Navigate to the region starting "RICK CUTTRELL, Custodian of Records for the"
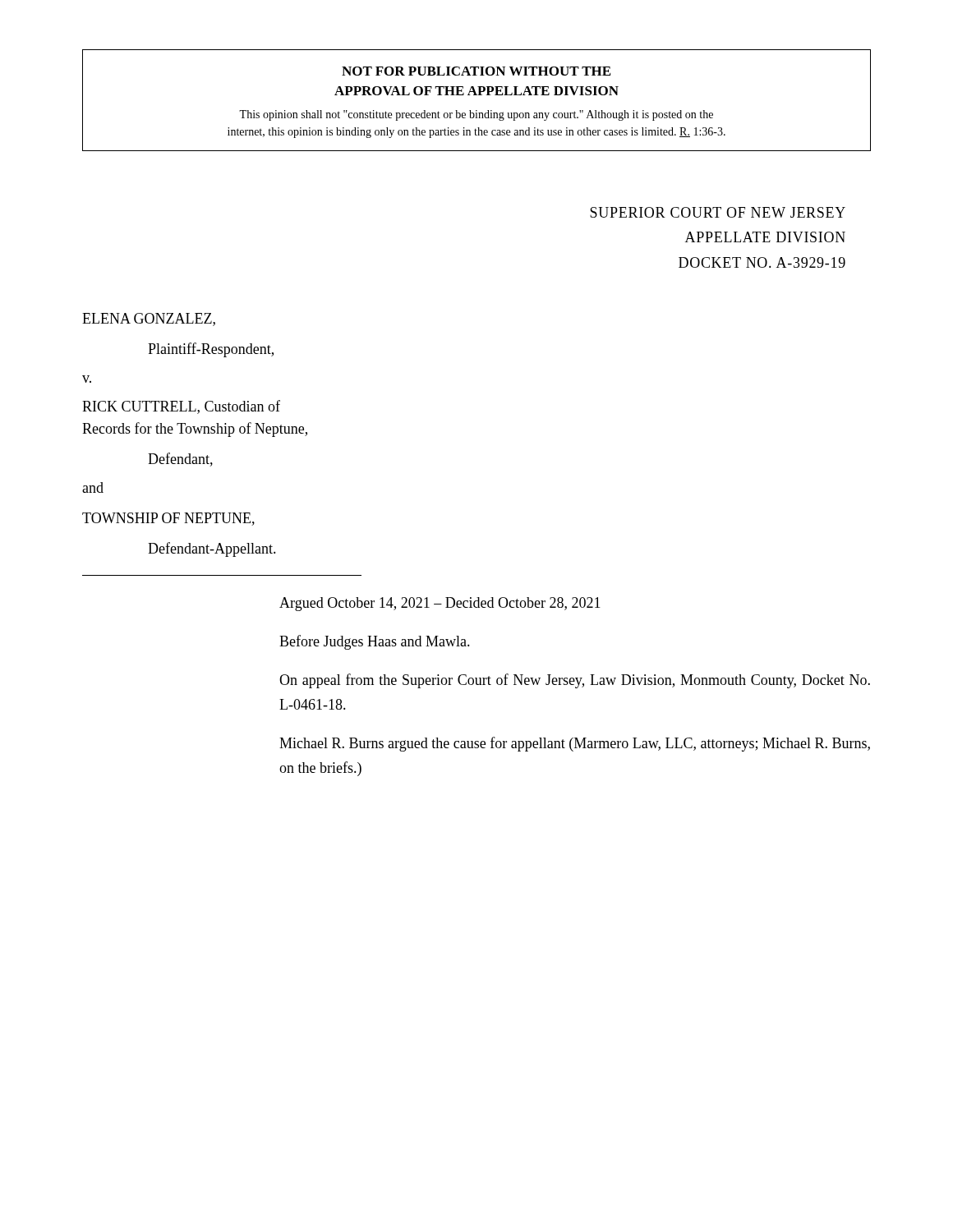This screenshot has width=953, height=1232. (x=195, y=418)
